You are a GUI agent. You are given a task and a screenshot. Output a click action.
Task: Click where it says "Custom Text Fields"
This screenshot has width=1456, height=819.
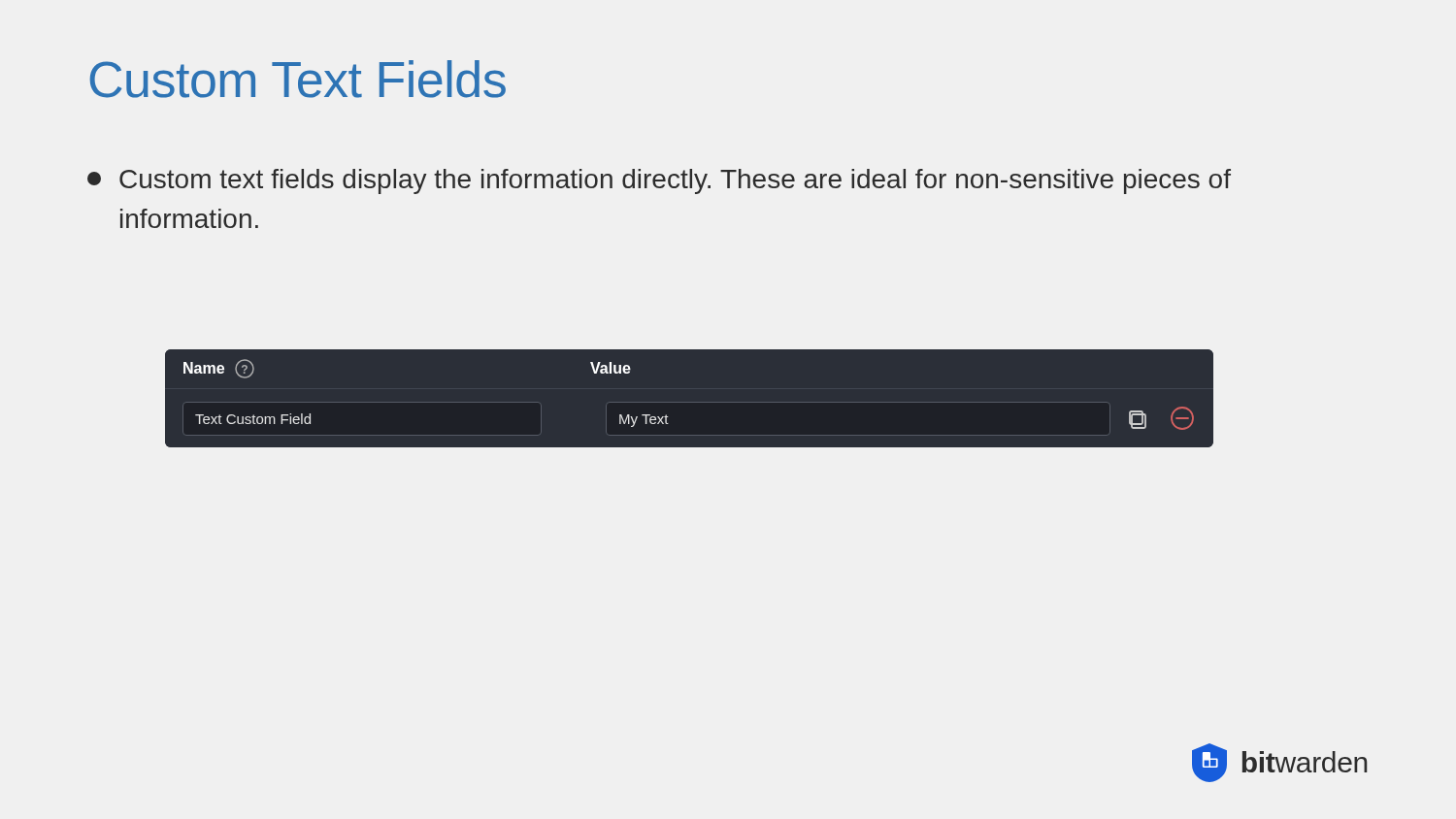click(x=297, y=80)
